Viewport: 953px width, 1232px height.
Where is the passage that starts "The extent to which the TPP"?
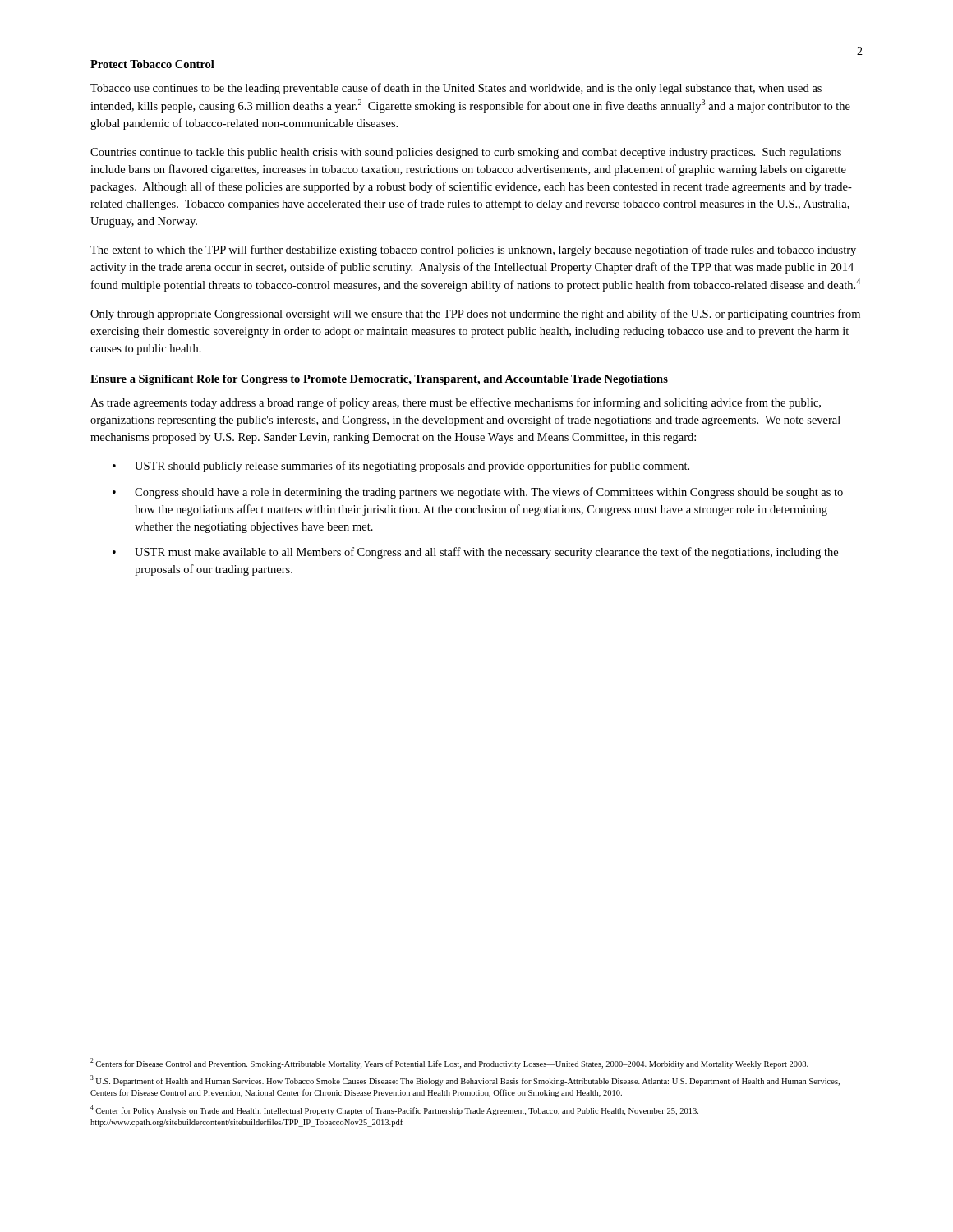coord(475,267)
